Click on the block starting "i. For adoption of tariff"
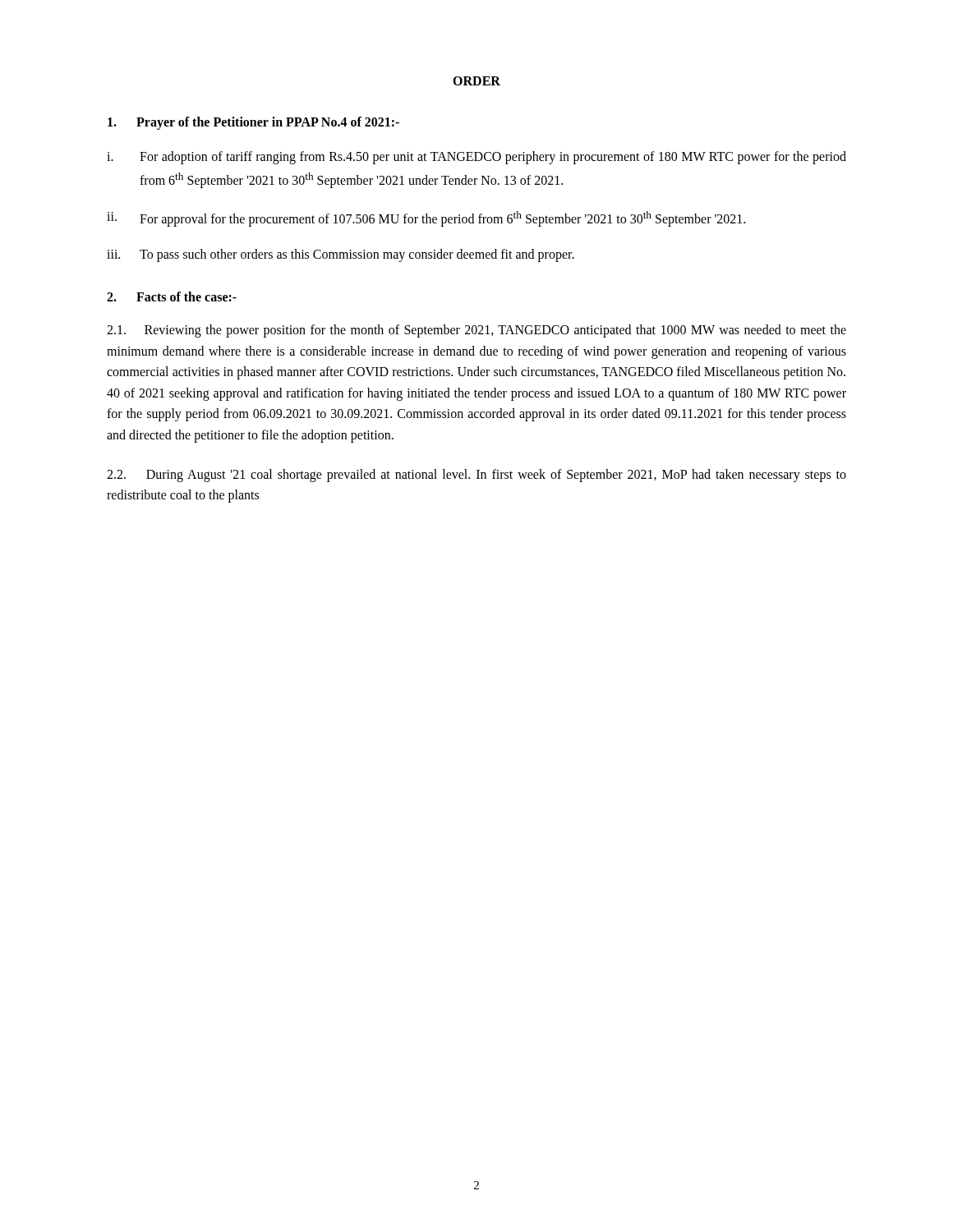 pos(476,169)
